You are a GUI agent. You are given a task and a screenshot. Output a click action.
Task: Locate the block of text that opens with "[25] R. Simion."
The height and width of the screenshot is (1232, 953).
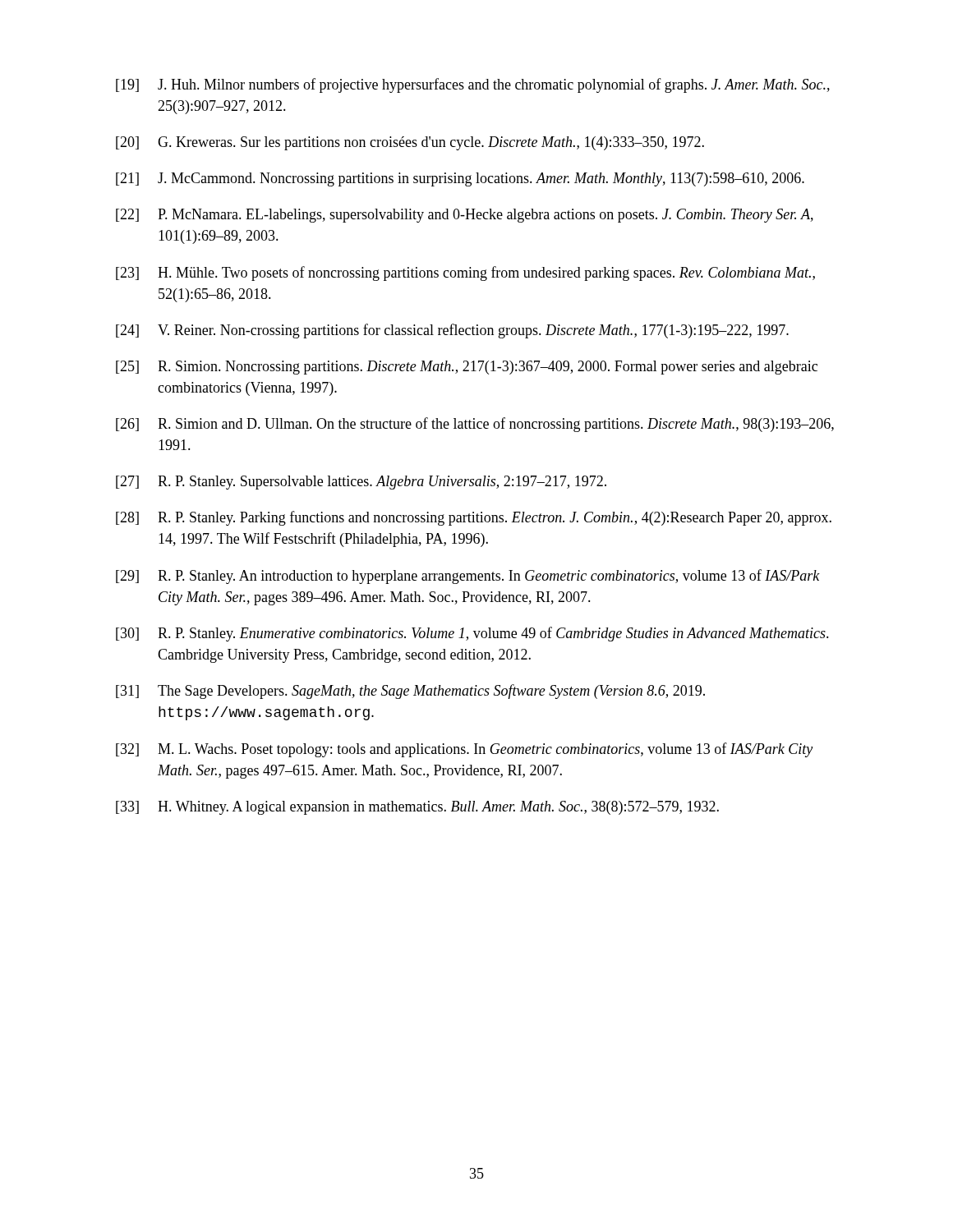coord(476,377)
